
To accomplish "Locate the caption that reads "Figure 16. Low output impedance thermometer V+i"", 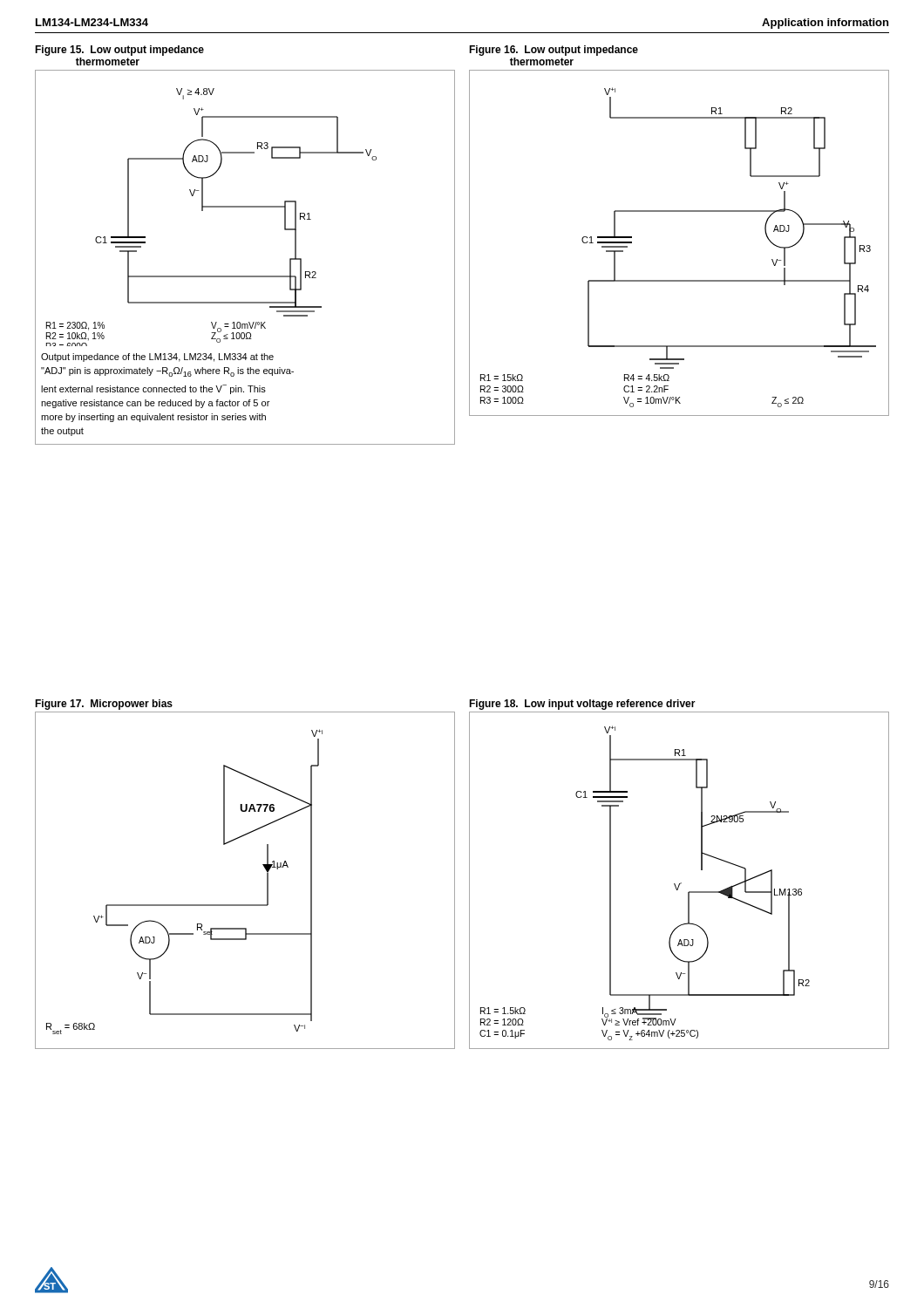I will coord(554,51).
